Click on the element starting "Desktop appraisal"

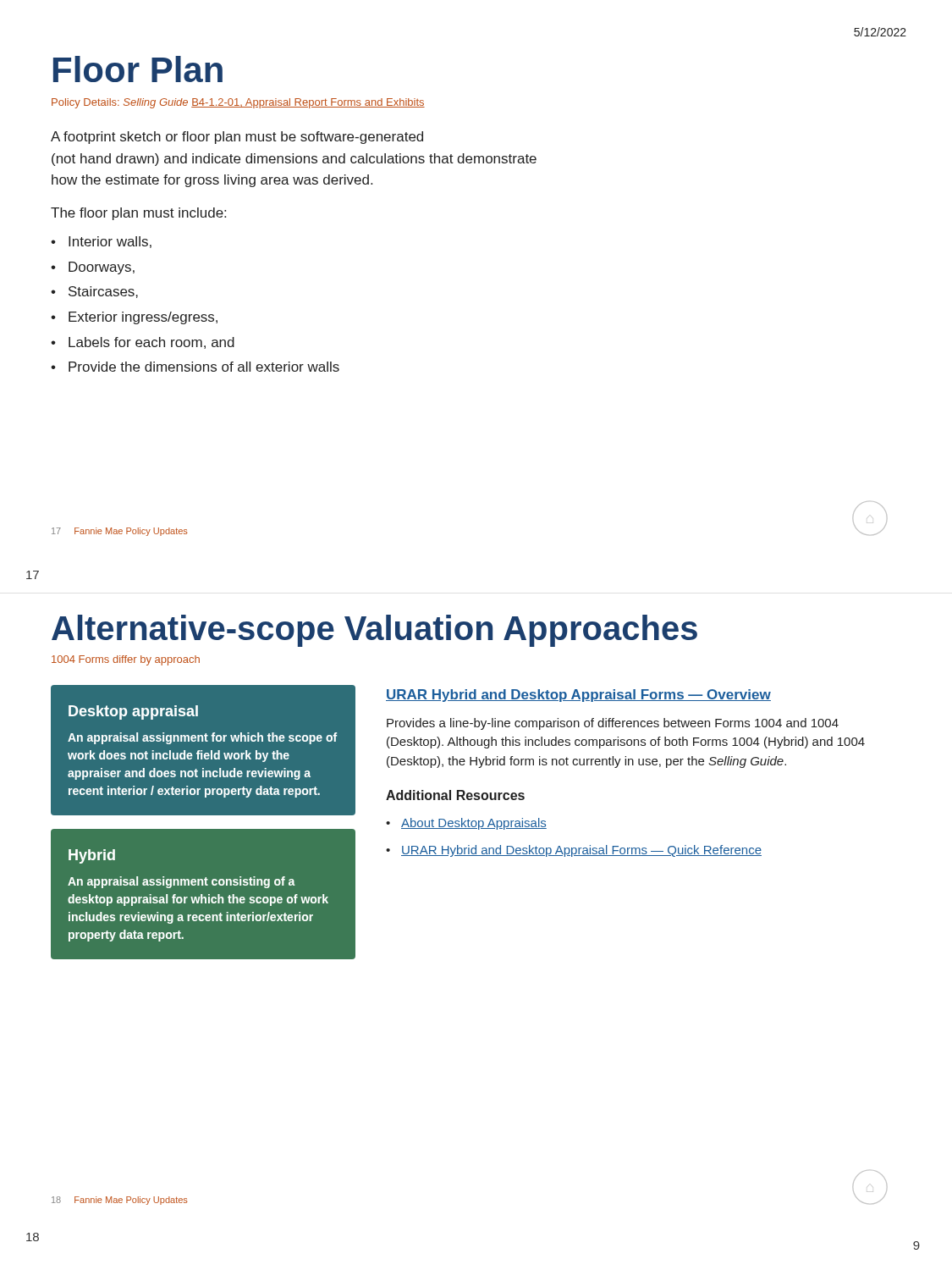[x=133, y=711]
